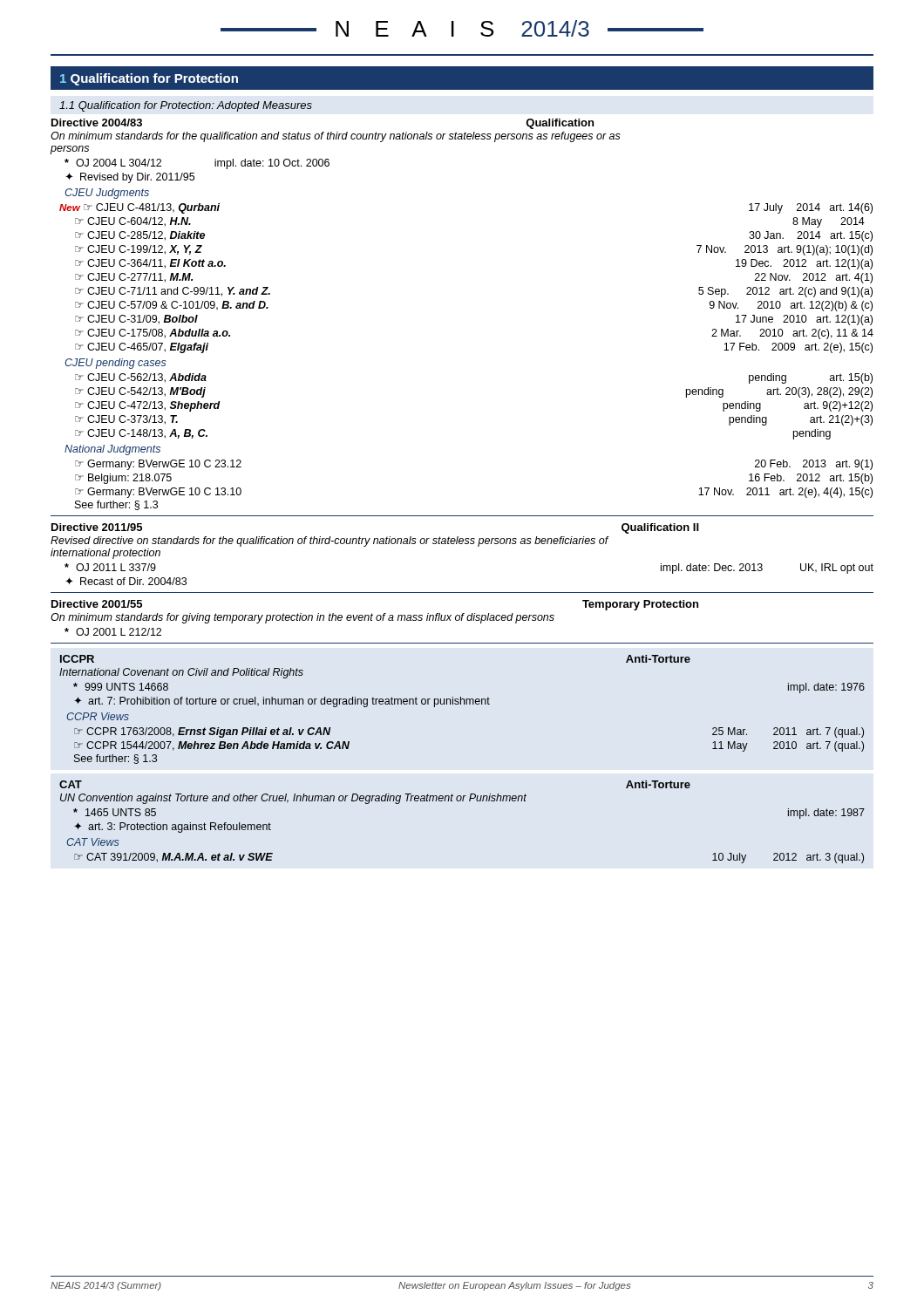Select the table that reads "CAT Anti-Torture UN Convention against"

pos(462,821)
